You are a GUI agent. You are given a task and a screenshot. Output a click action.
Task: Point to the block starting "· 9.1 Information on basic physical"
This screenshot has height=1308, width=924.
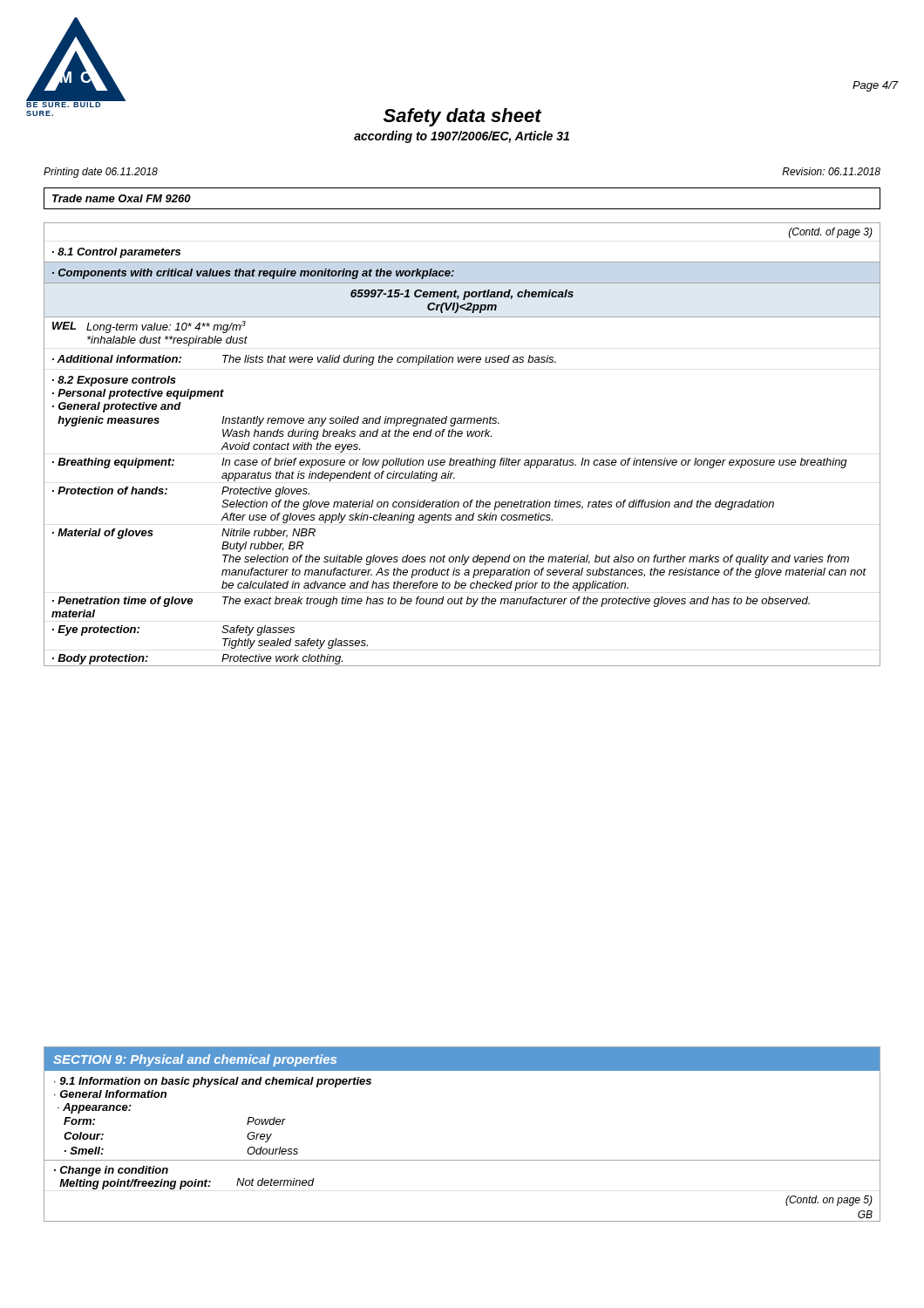point(212,1081)
